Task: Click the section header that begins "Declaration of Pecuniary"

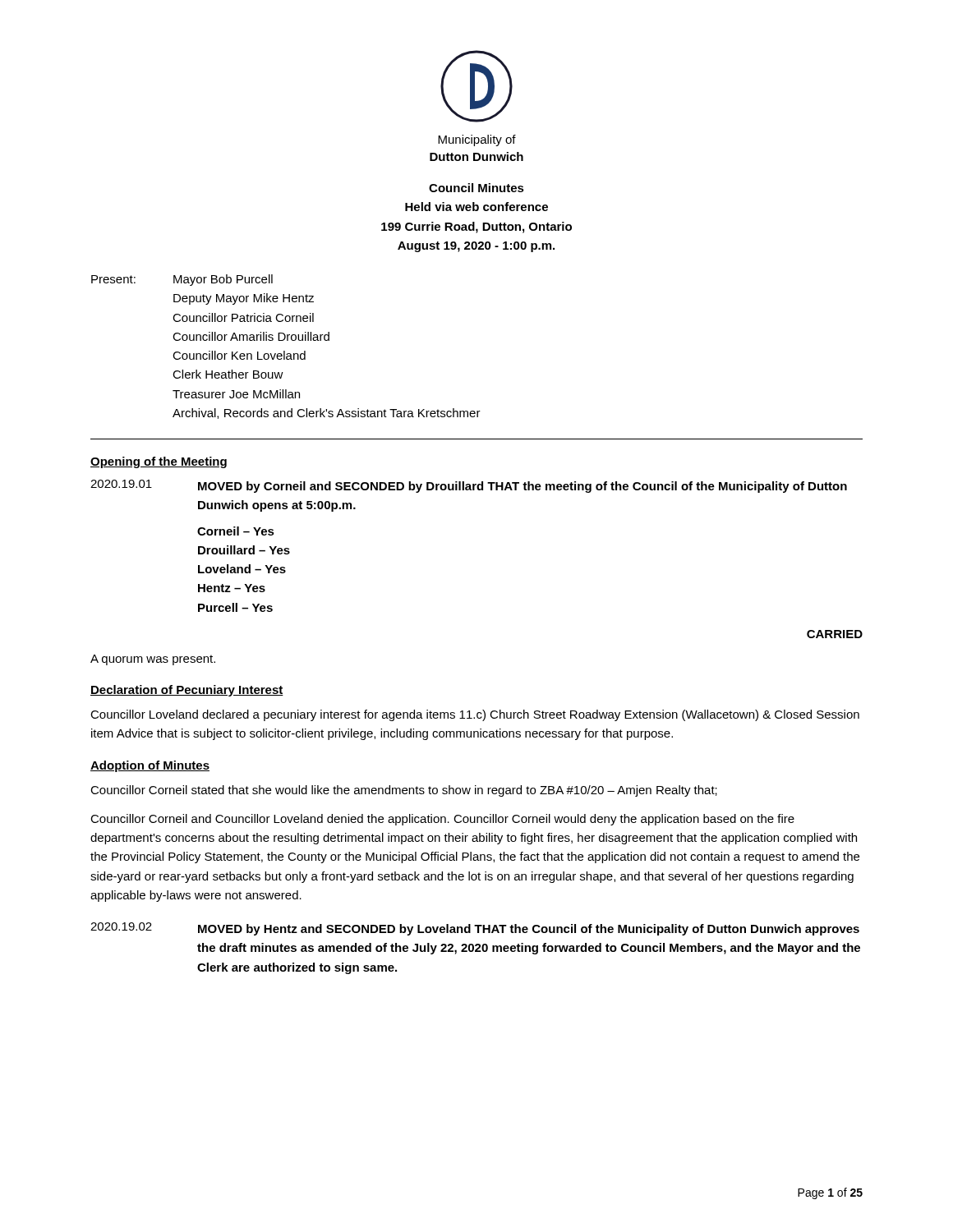Action: point(187,689)
